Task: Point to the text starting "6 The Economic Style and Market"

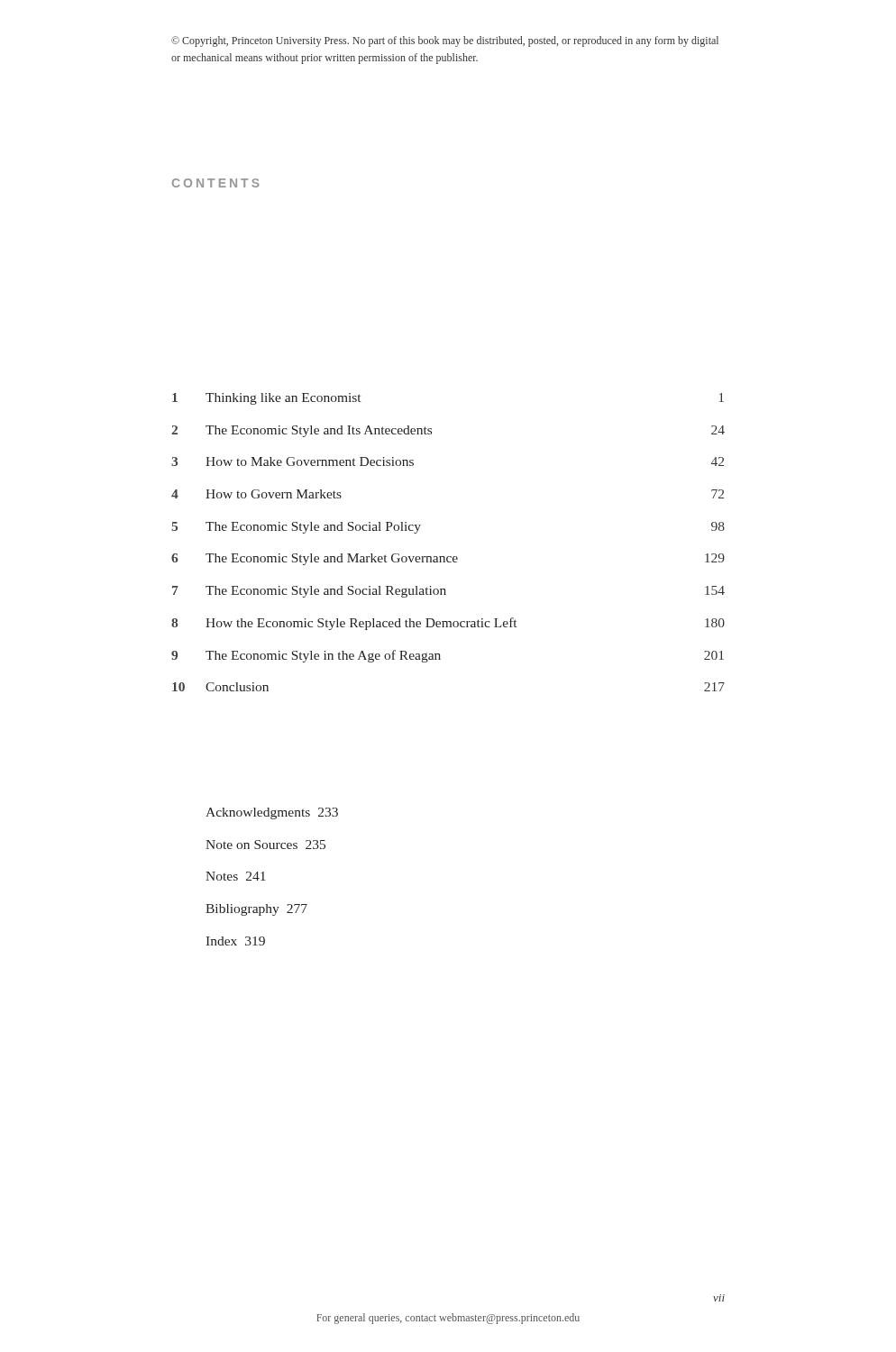Action: (448, 558)
